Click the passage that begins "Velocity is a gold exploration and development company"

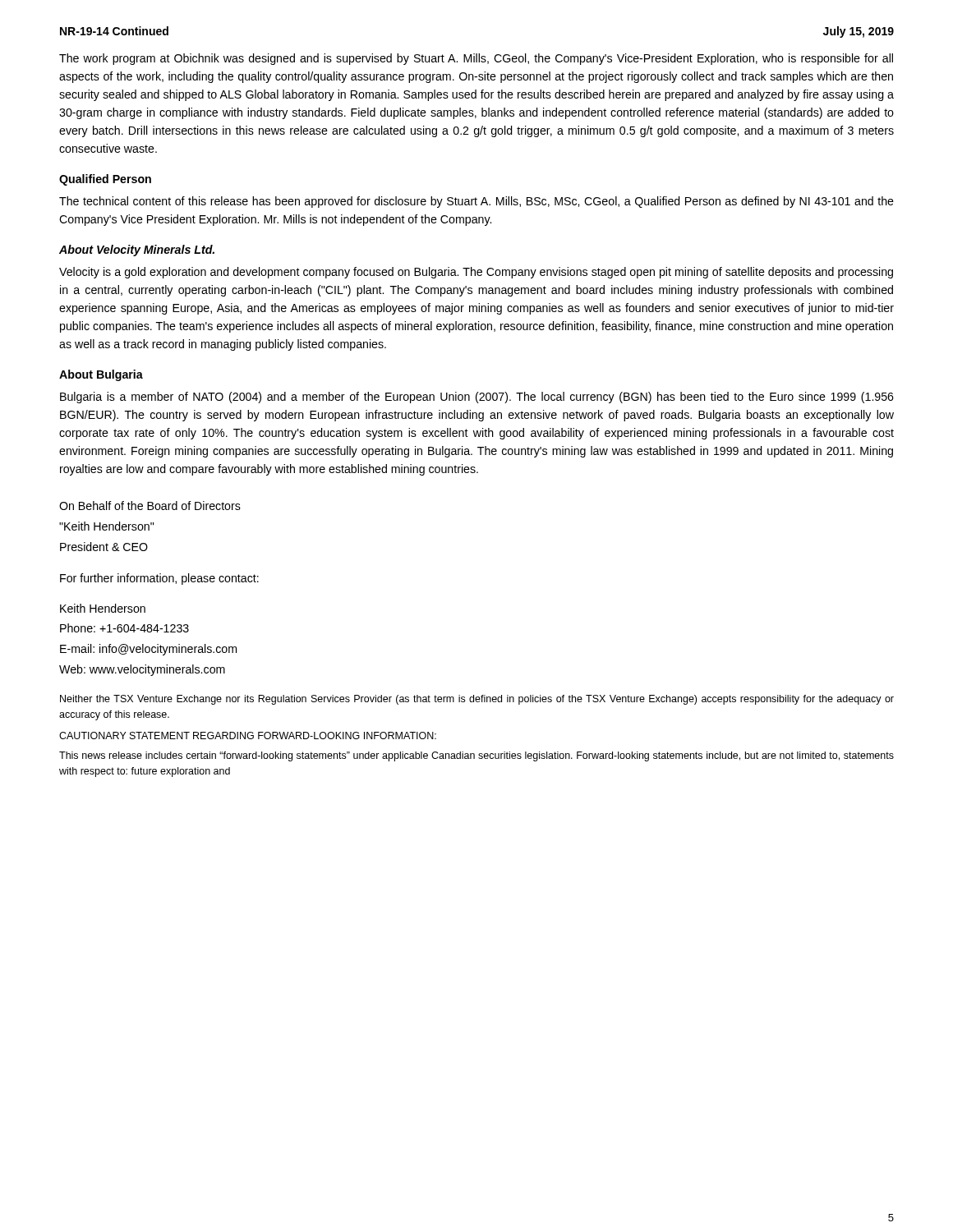(476, 308)
